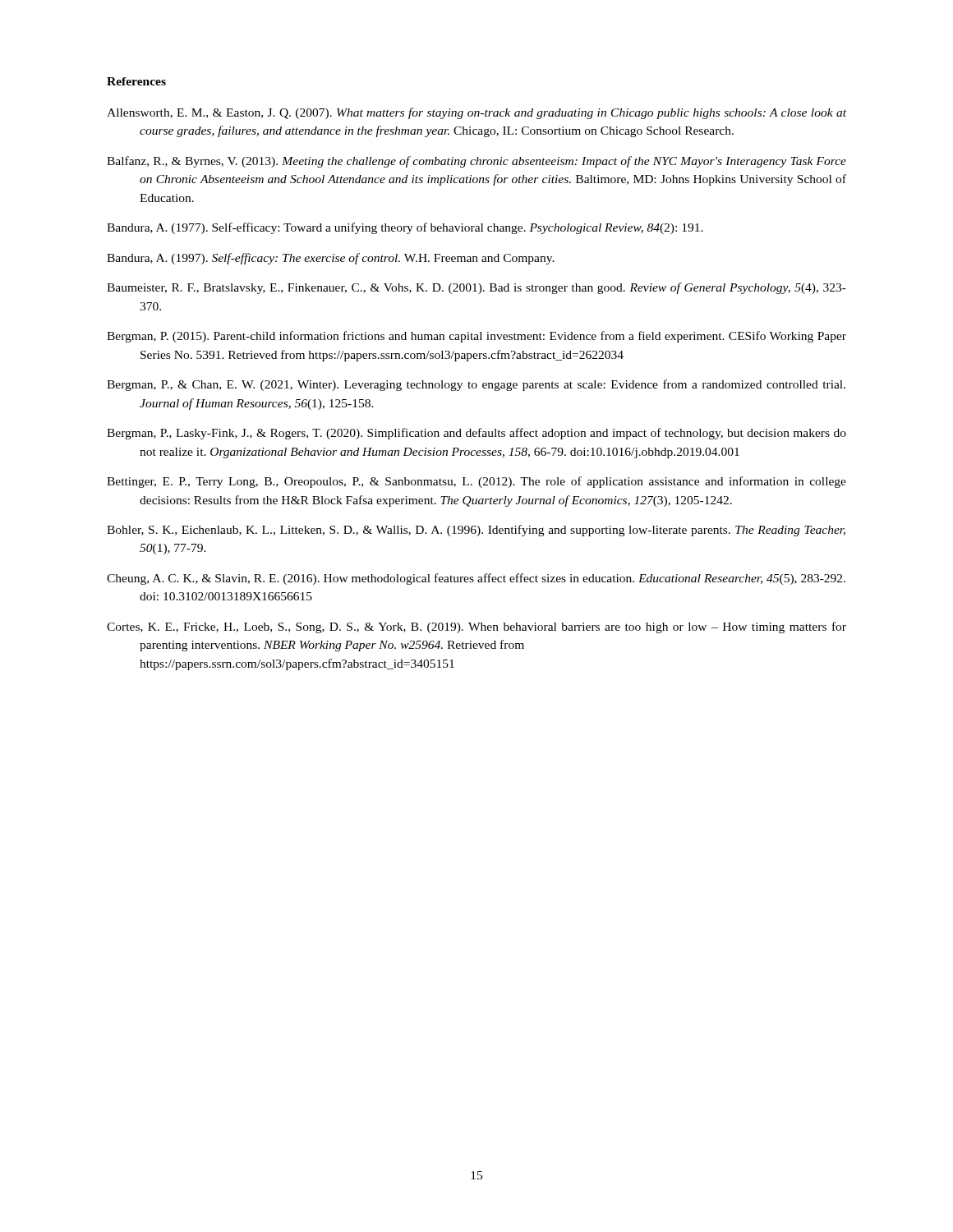Click the passage that begins "Cortes, K. E., Fricke, H., Loeb,"
Viewport: 953px width, 1232px height.
[476, 645]
